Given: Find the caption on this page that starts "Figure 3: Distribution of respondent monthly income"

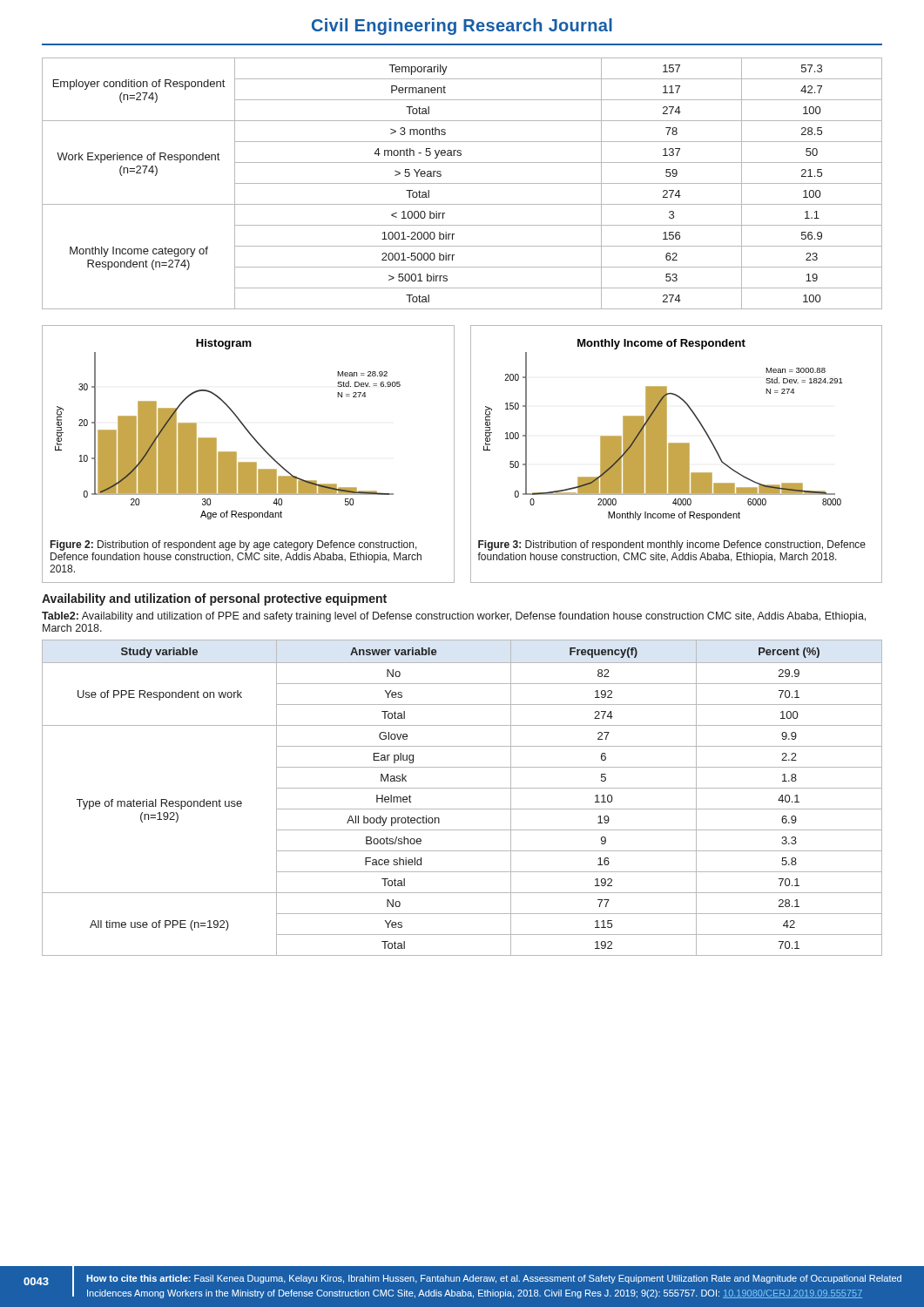Looking at the screenshot, I should pos(672,551).
